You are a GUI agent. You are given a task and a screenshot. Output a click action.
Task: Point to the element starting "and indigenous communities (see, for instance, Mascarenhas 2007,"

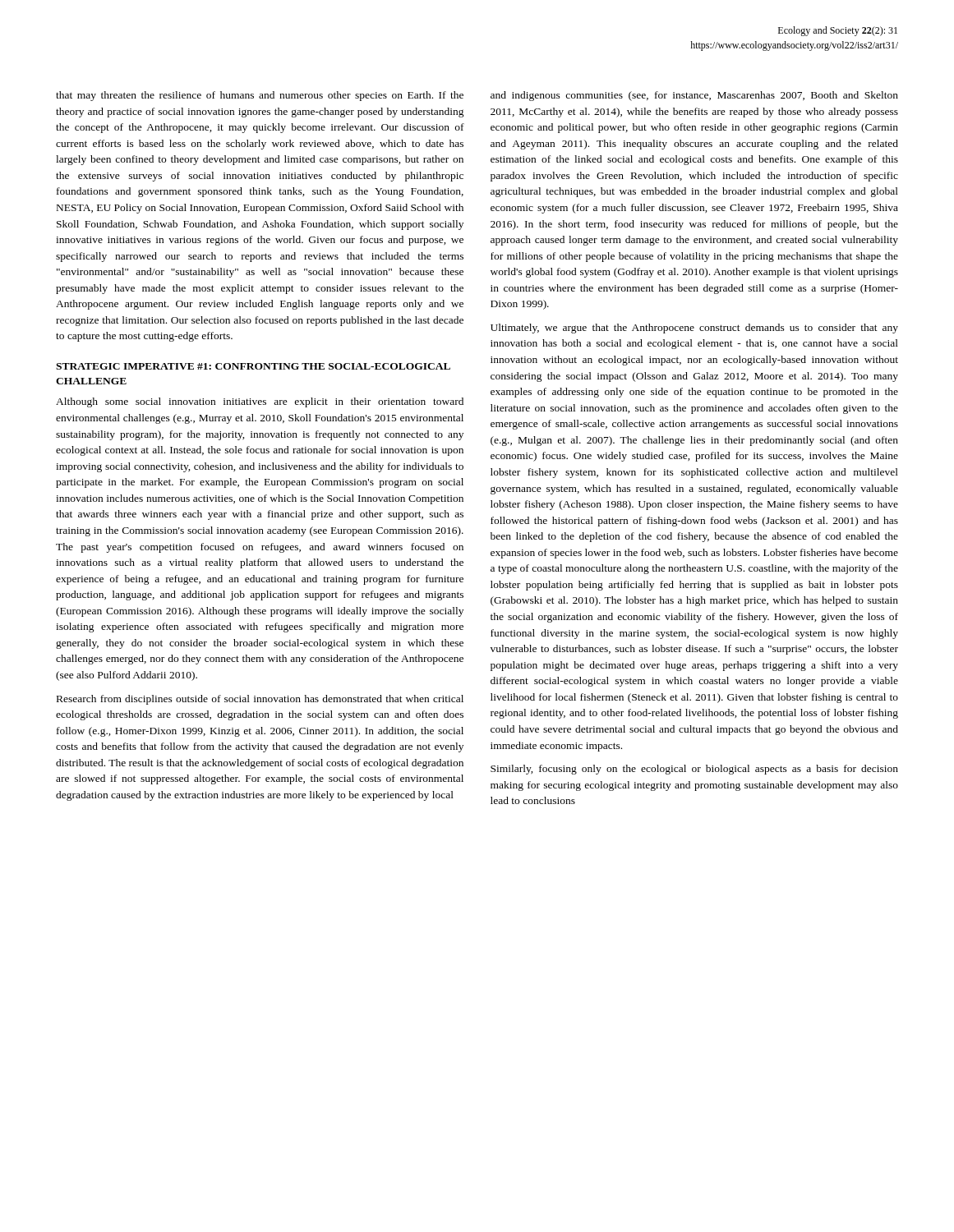pos(694,448)
